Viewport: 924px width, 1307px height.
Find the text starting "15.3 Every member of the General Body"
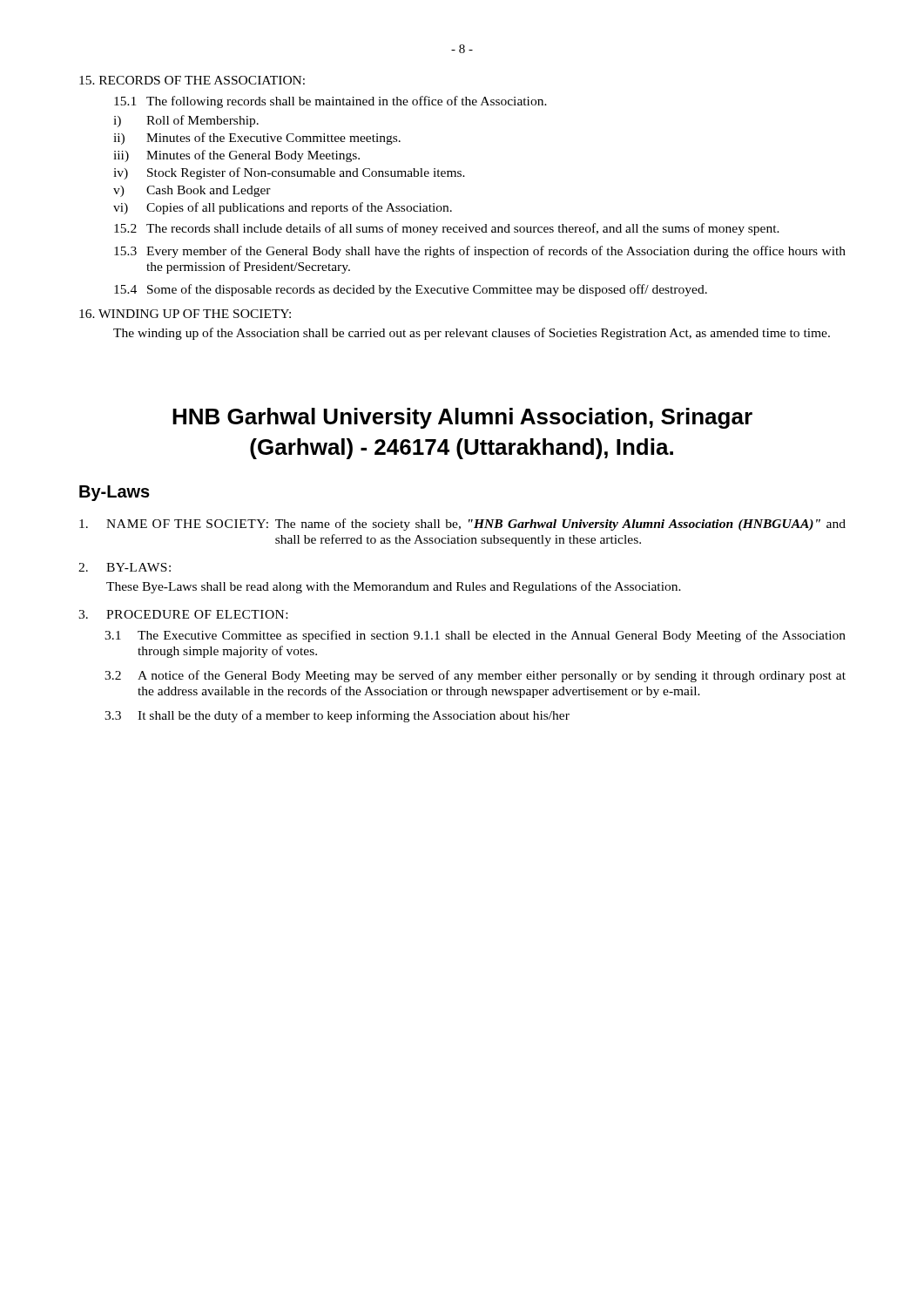coord(479,259)
